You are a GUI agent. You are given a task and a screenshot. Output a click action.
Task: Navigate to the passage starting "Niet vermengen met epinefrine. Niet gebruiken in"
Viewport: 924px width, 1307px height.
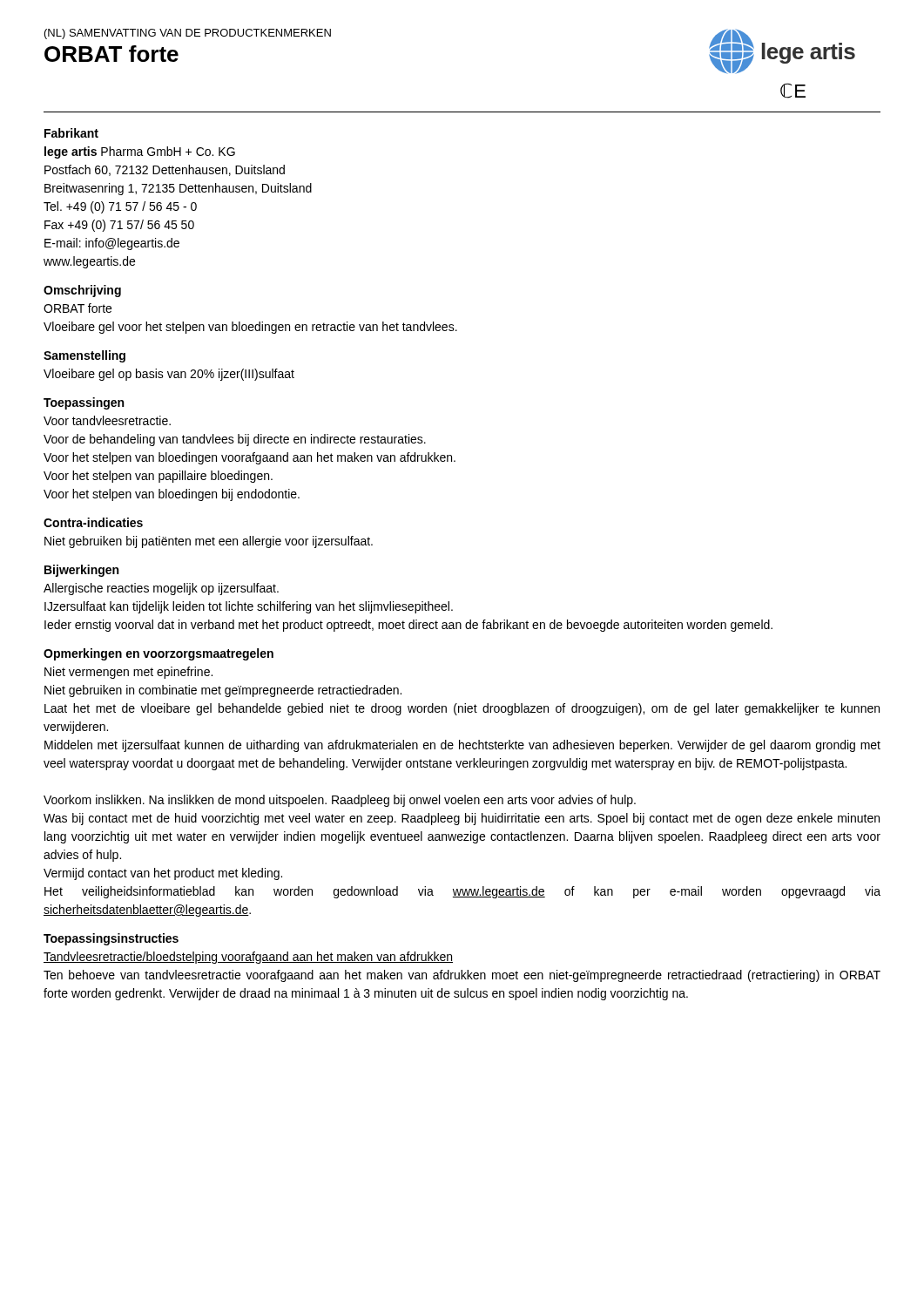[x=462, y=791]
